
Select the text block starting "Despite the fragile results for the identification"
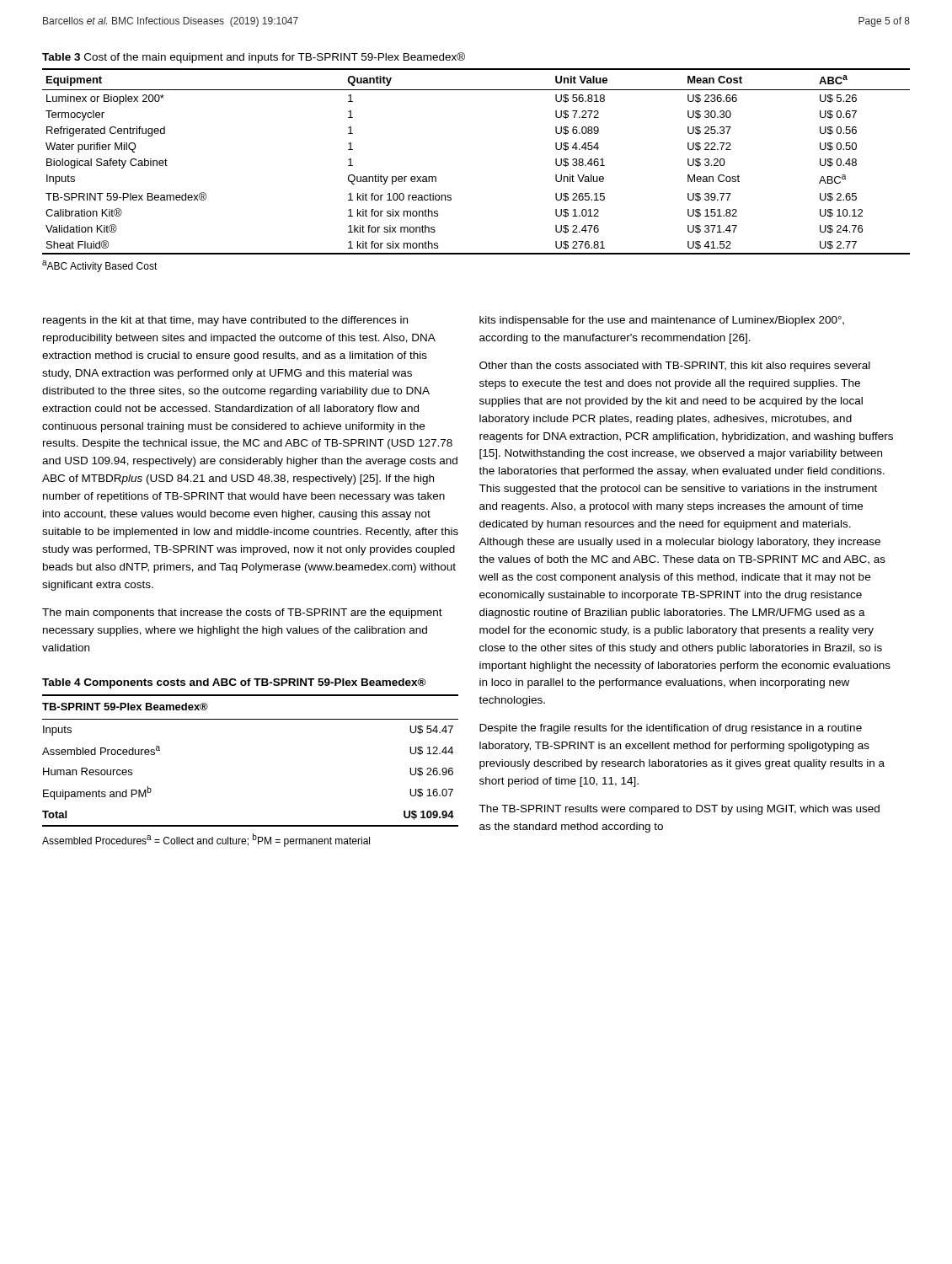682,754
